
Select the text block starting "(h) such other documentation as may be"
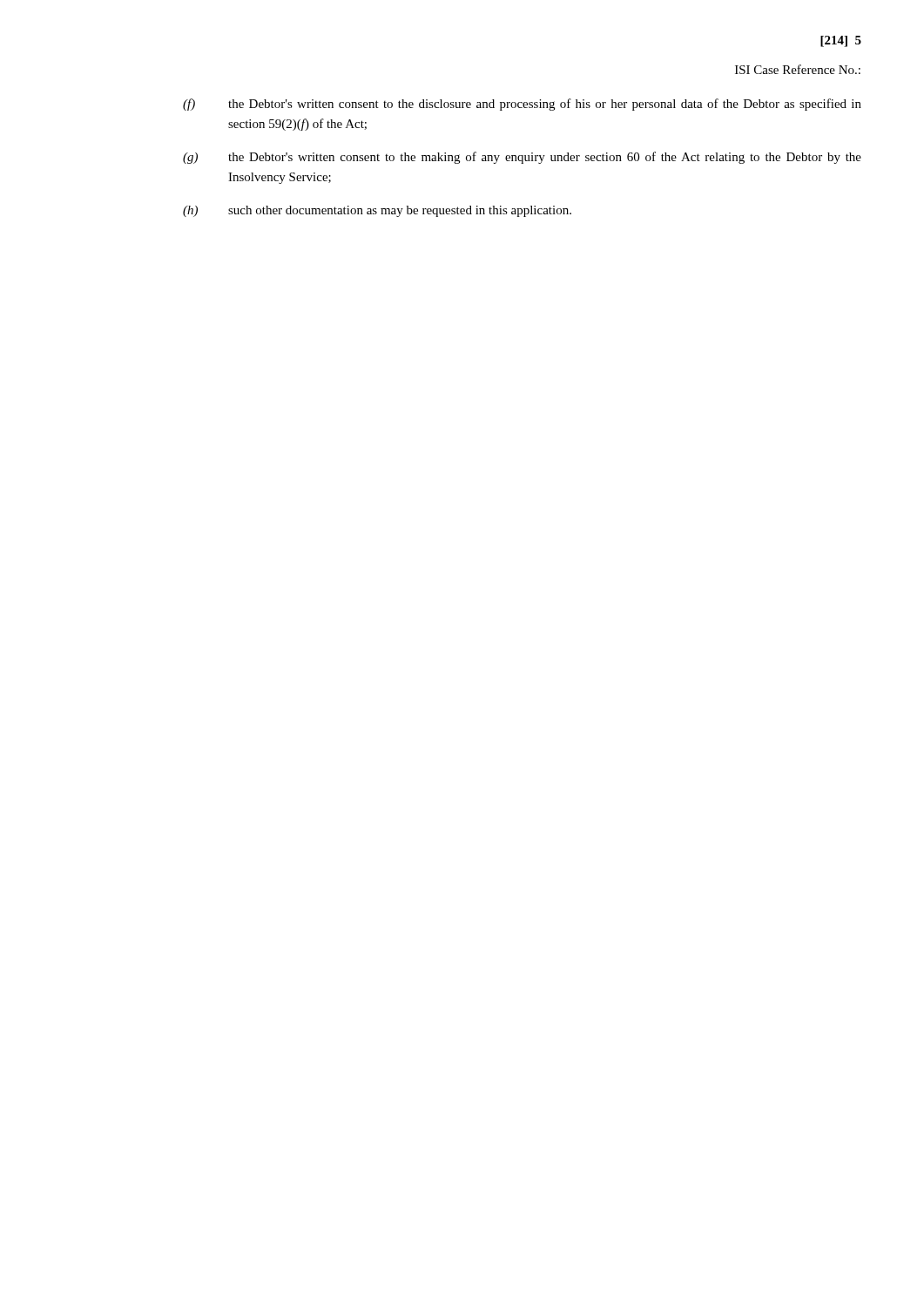tap(522, 210)
